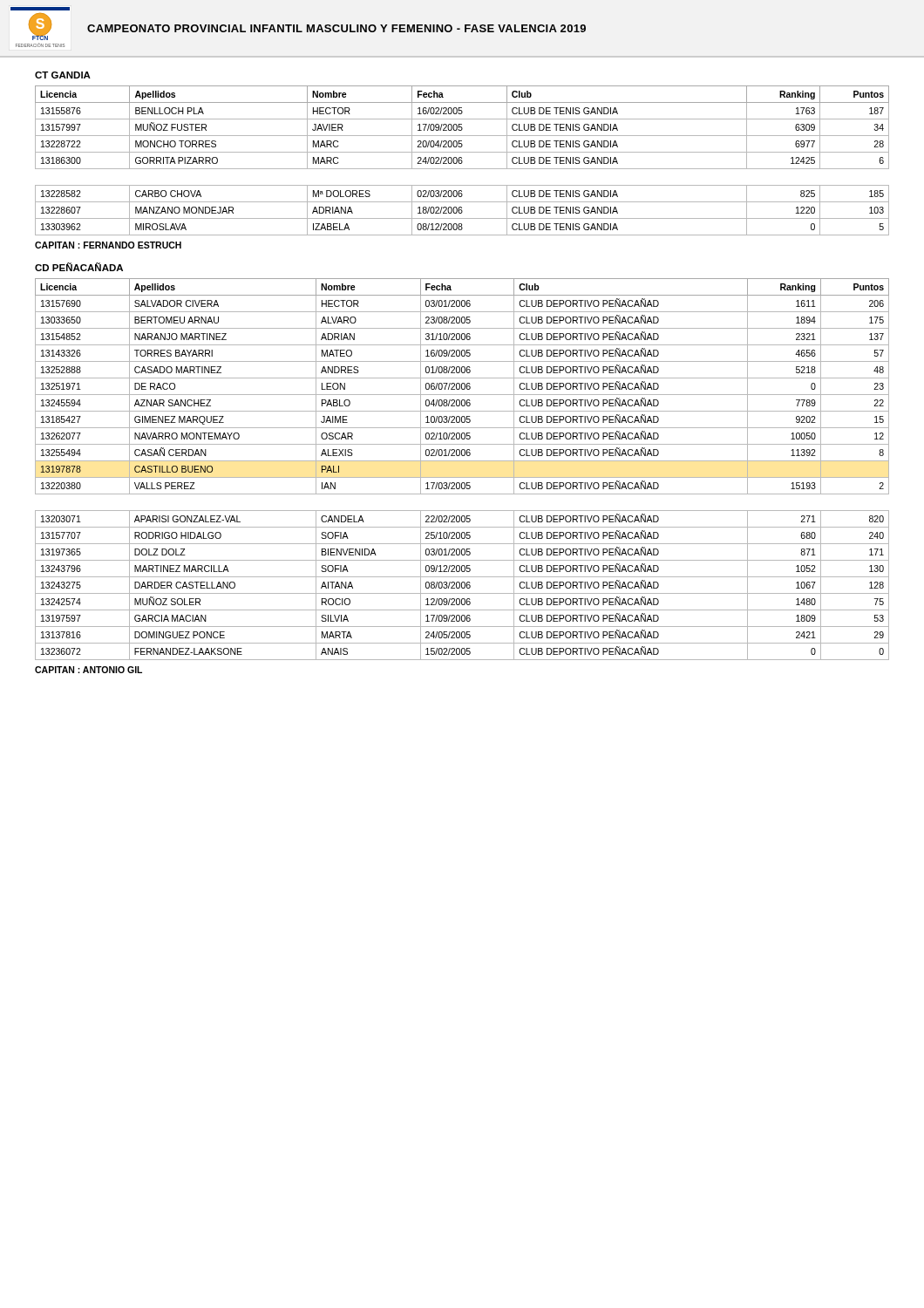Locate the section header with the text "CD PEÑACAÑADA"

coord(79,268)
